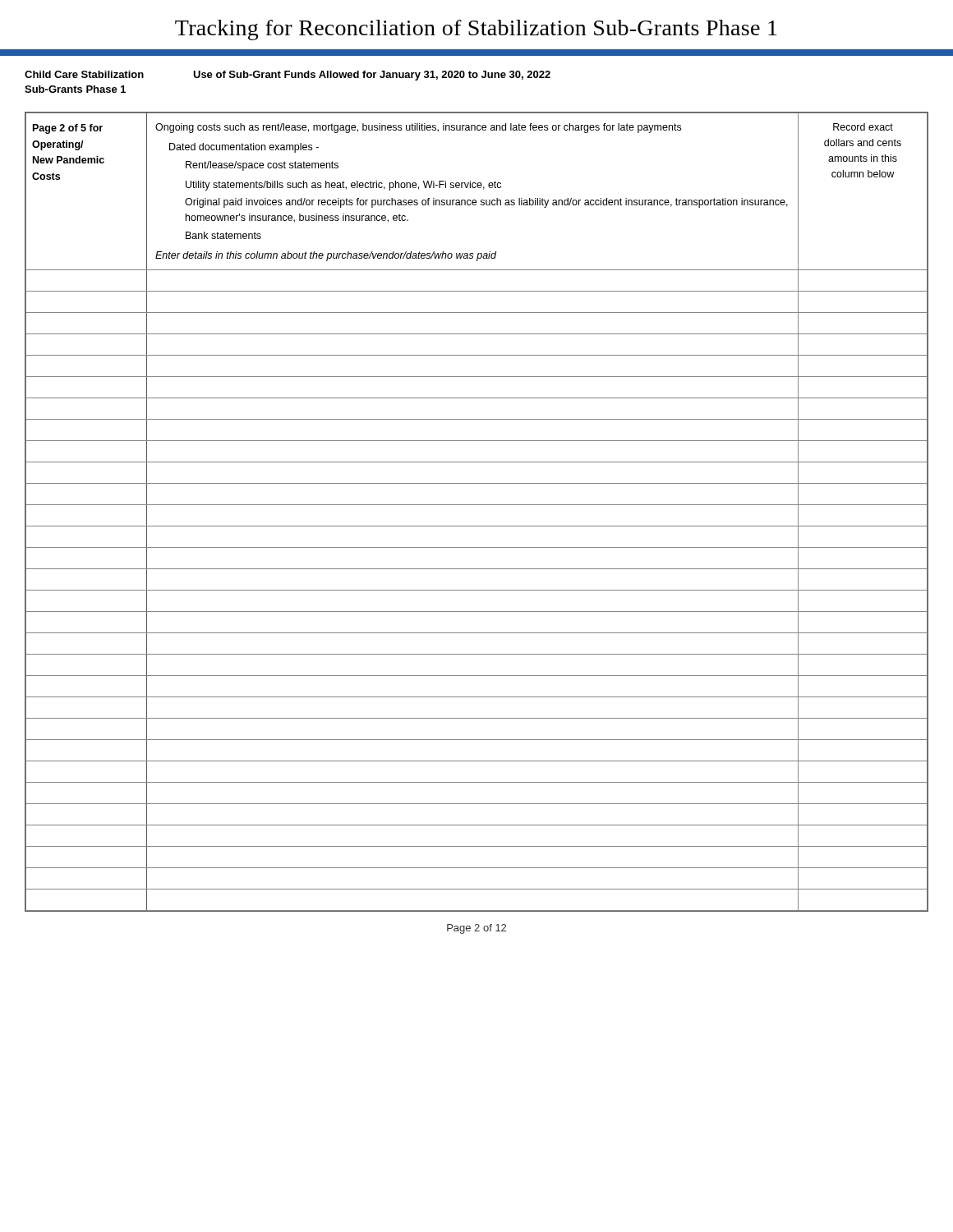The width and height of the screenshot is (953, 1232).
Task: Select the table
Action: [x=476, y=512]
